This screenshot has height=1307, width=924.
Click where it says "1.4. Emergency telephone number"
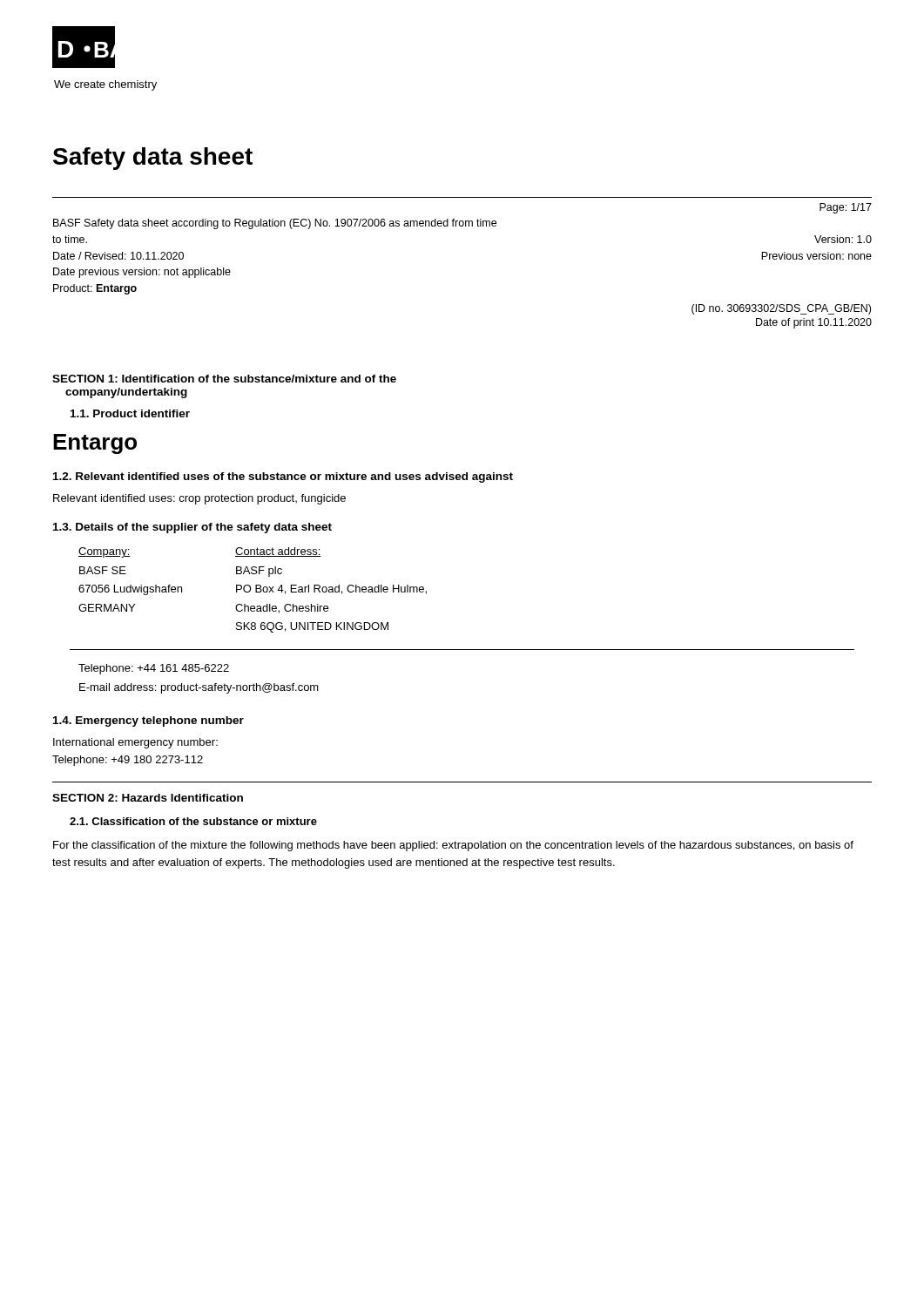pyautogui.click(x=148, y=720)
